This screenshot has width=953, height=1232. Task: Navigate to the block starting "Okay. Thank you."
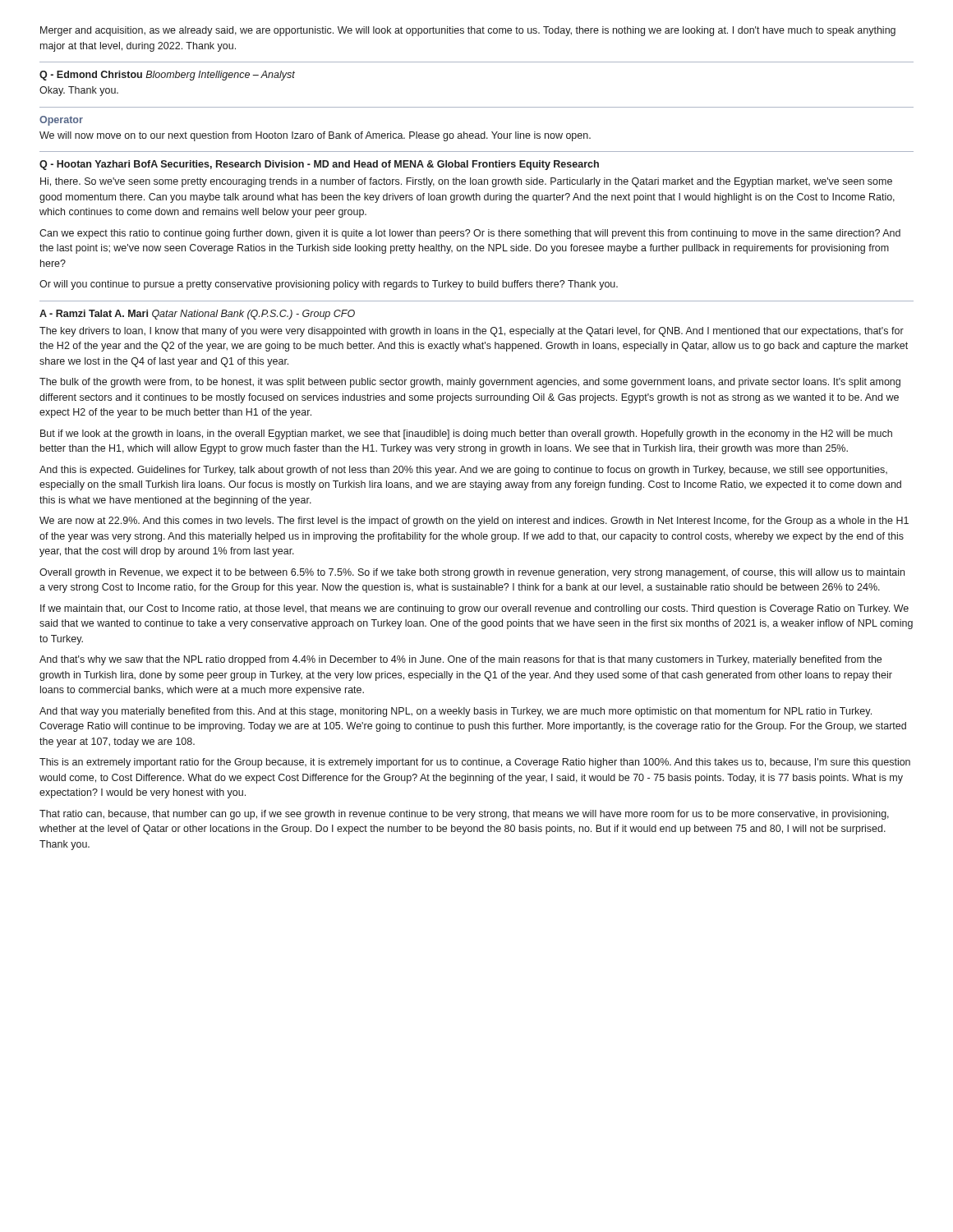pyautogui.click(x=79, y=91)
